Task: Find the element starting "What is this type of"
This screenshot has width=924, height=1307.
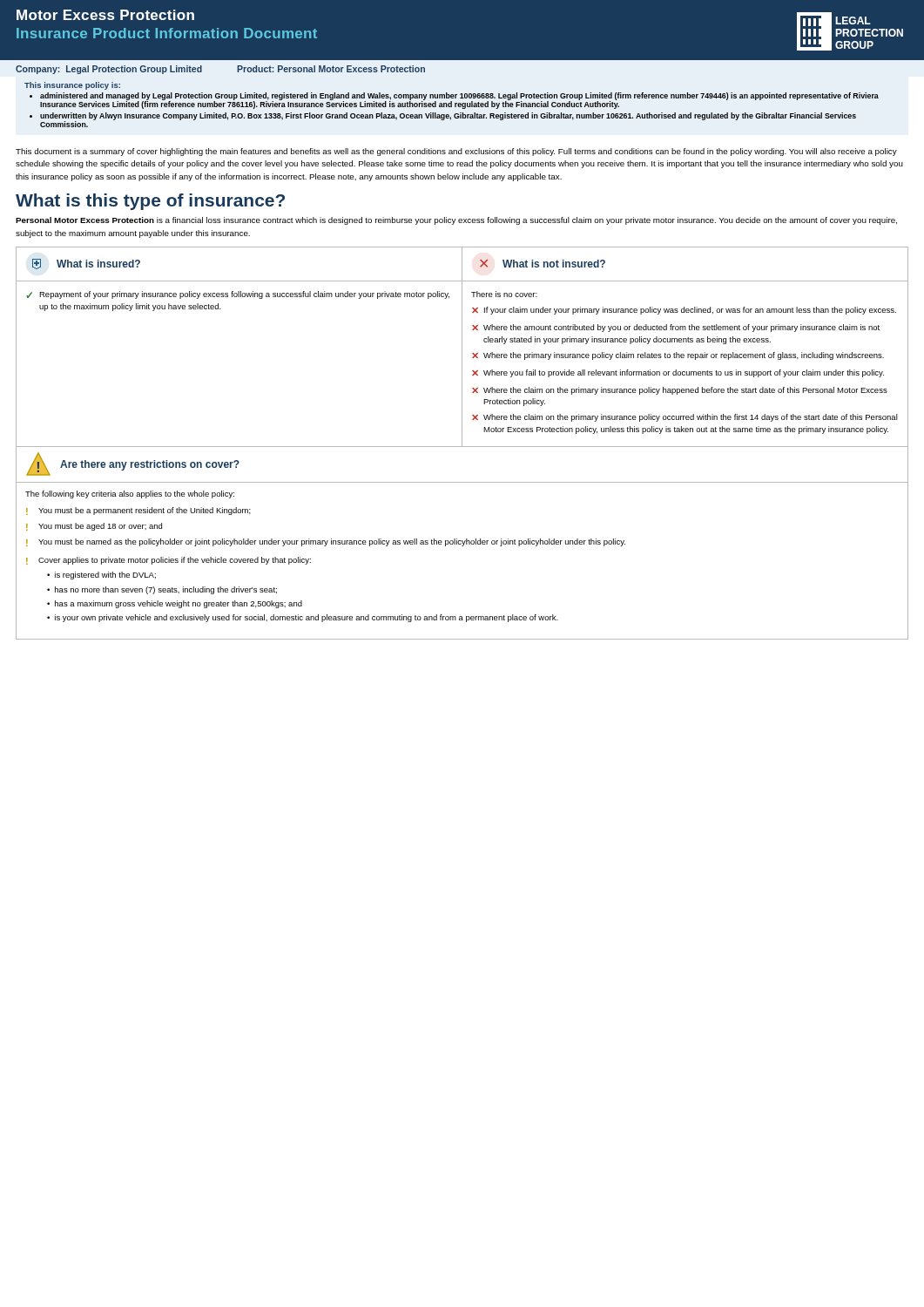Action: click(151, 200)
